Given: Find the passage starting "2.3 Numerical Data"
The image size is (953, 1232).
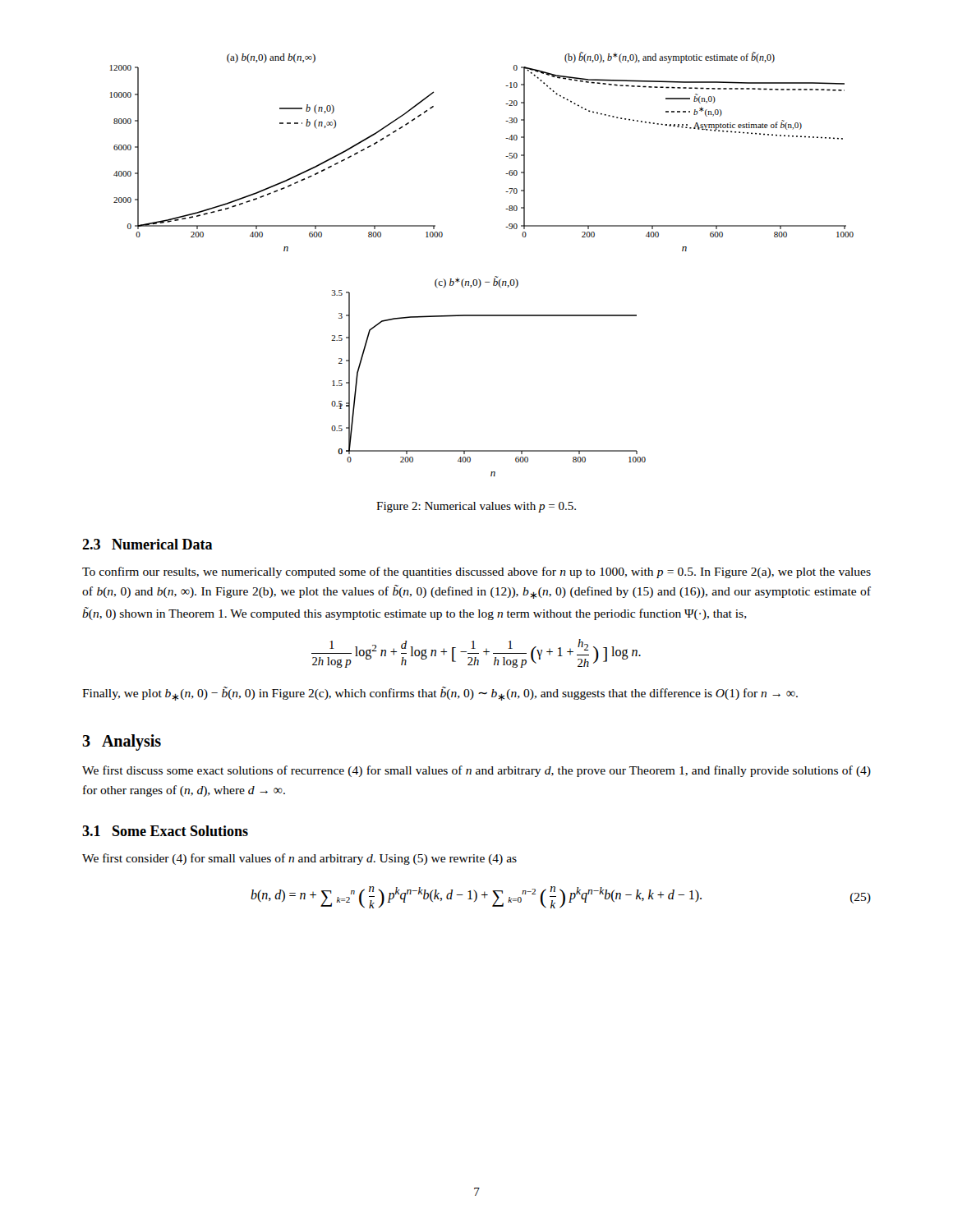Looking at the screenshot, I should click(147, 545).
